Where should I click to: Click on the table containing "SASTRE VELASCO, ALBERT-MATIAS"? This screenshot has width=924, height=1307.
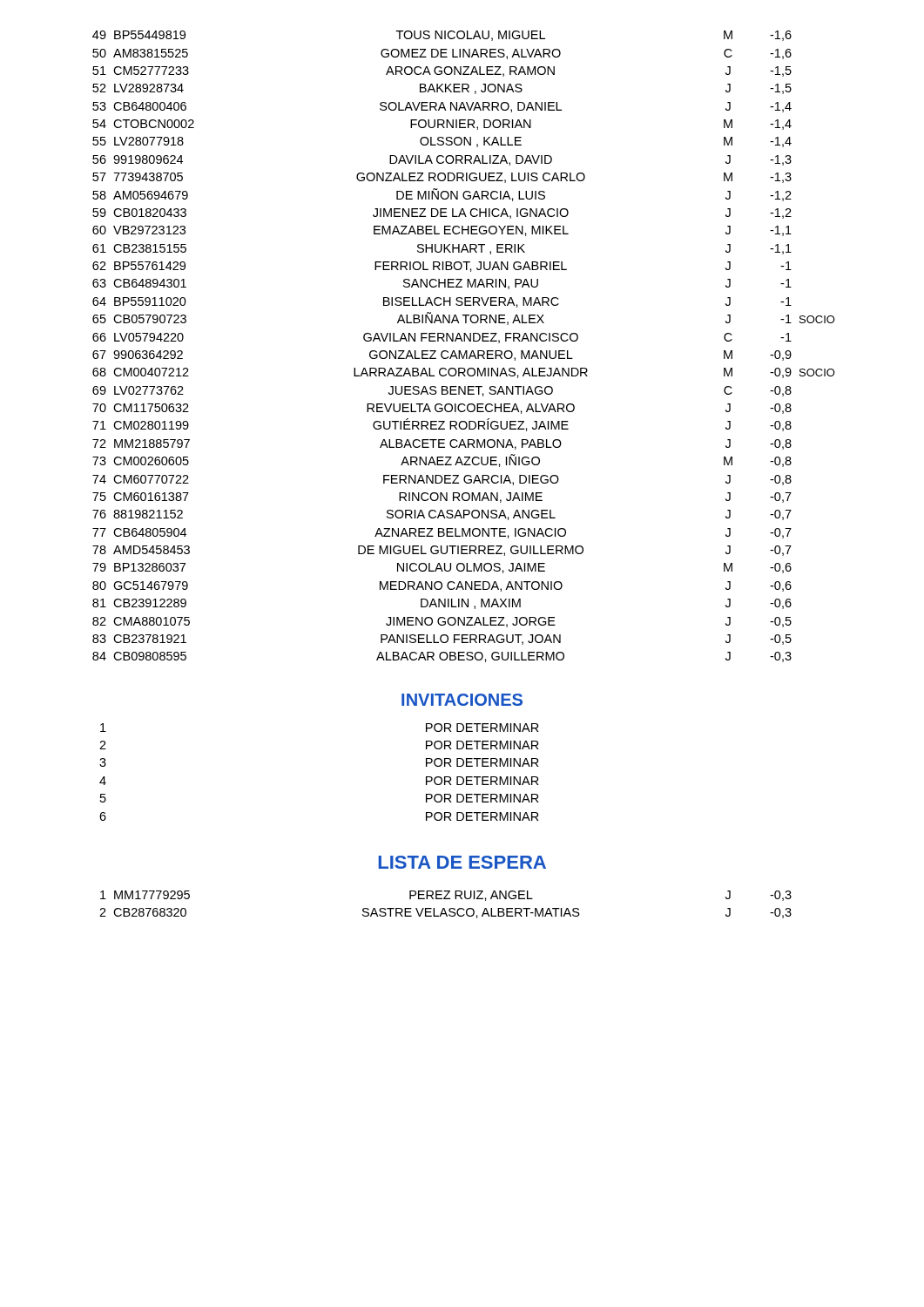pos(462,904)
